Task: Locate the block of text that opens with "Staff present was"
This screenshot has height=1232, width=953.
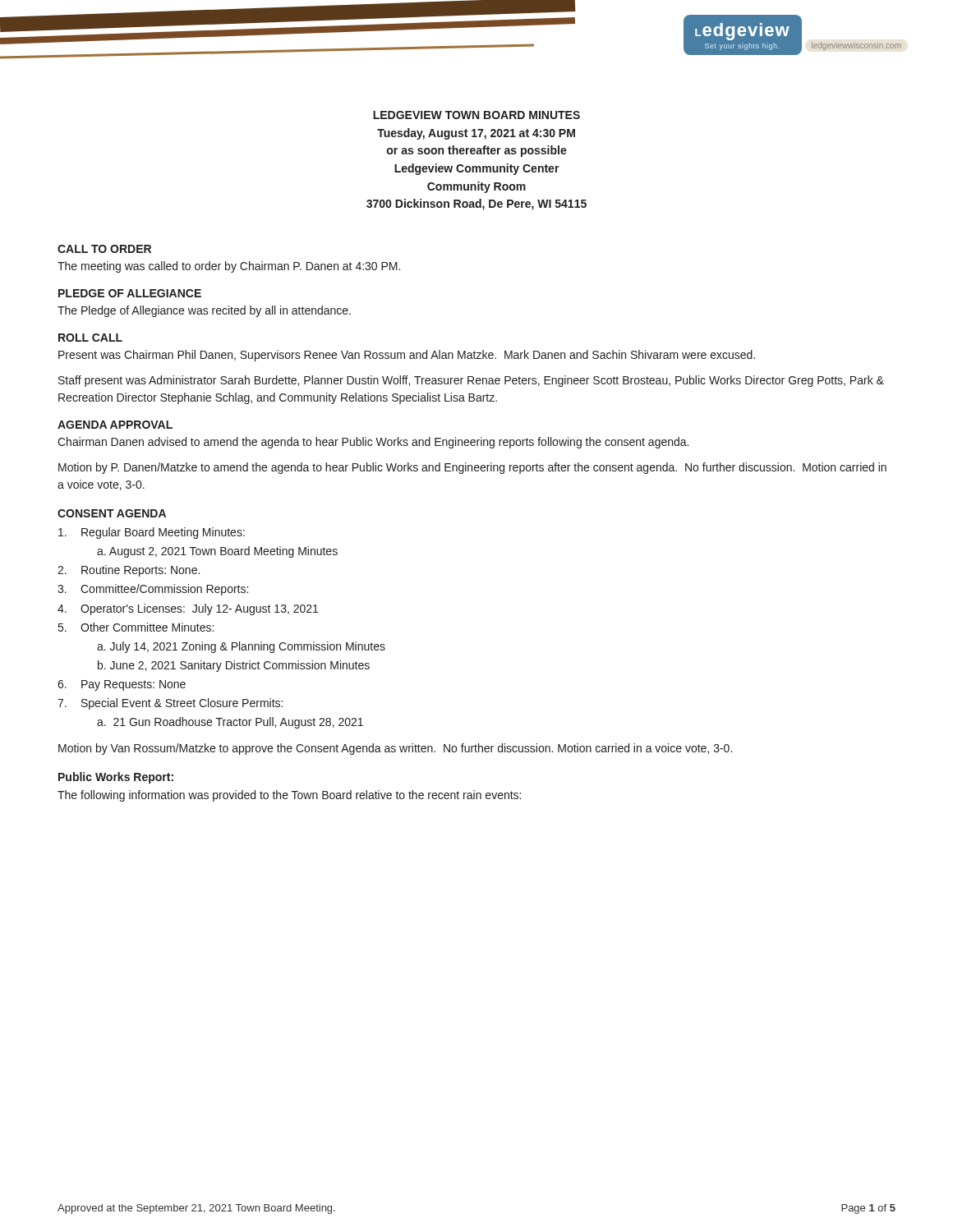Action: coord(471,389)
